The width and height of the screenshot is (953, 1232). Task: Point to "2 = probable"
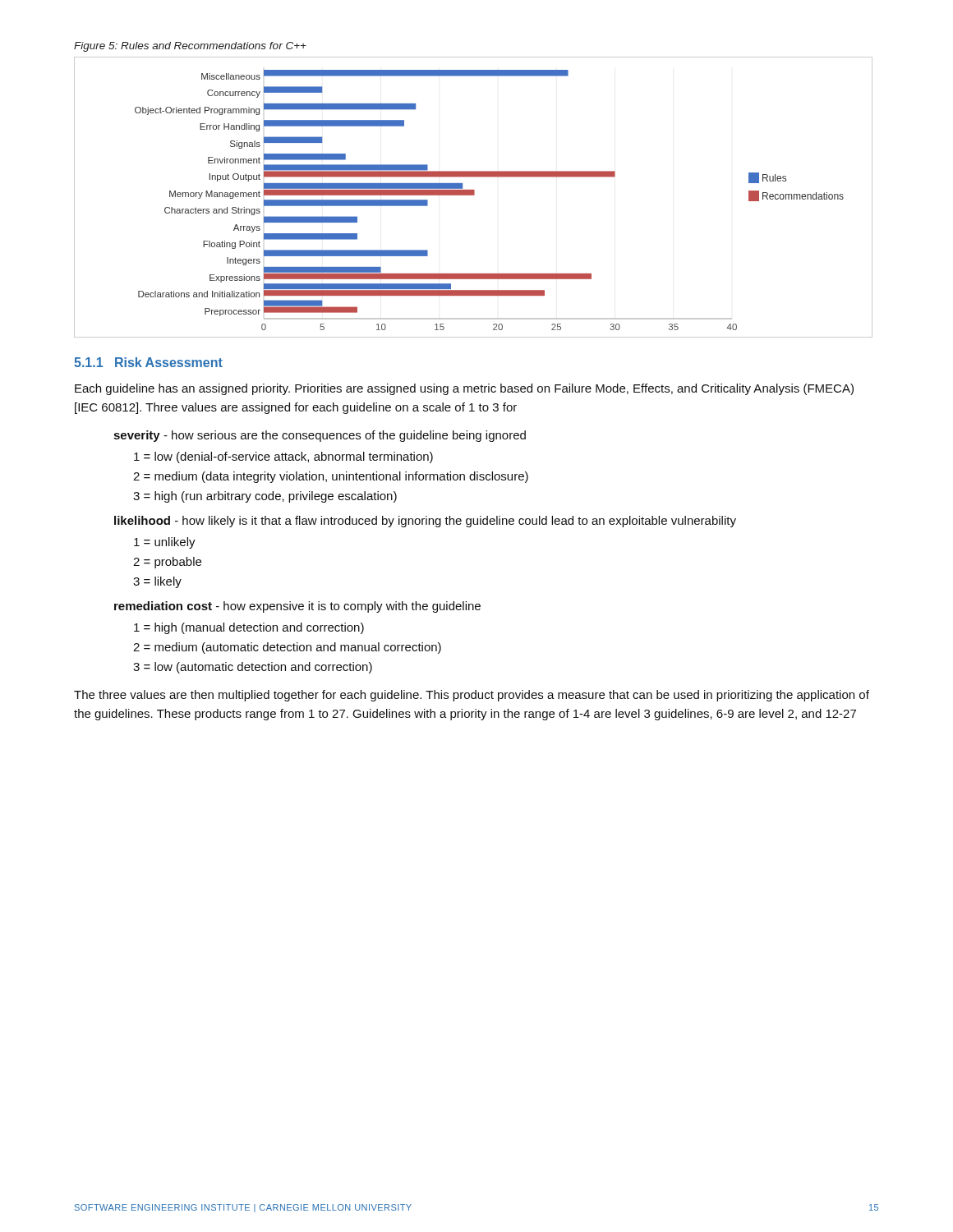(168, 561)
